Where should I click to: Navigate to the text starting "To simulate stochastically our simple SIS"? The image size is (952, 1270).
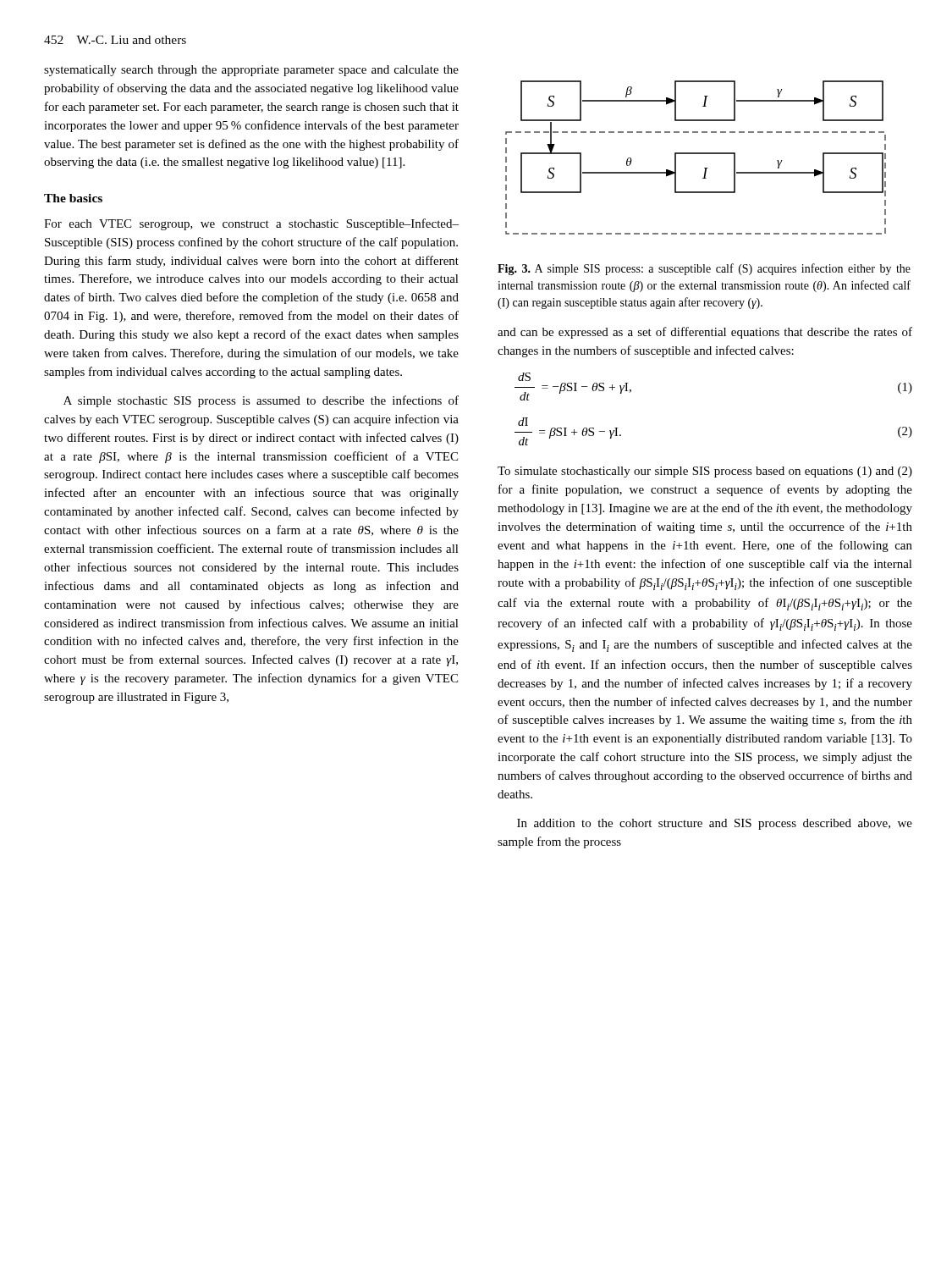click(x=705, y=633)
